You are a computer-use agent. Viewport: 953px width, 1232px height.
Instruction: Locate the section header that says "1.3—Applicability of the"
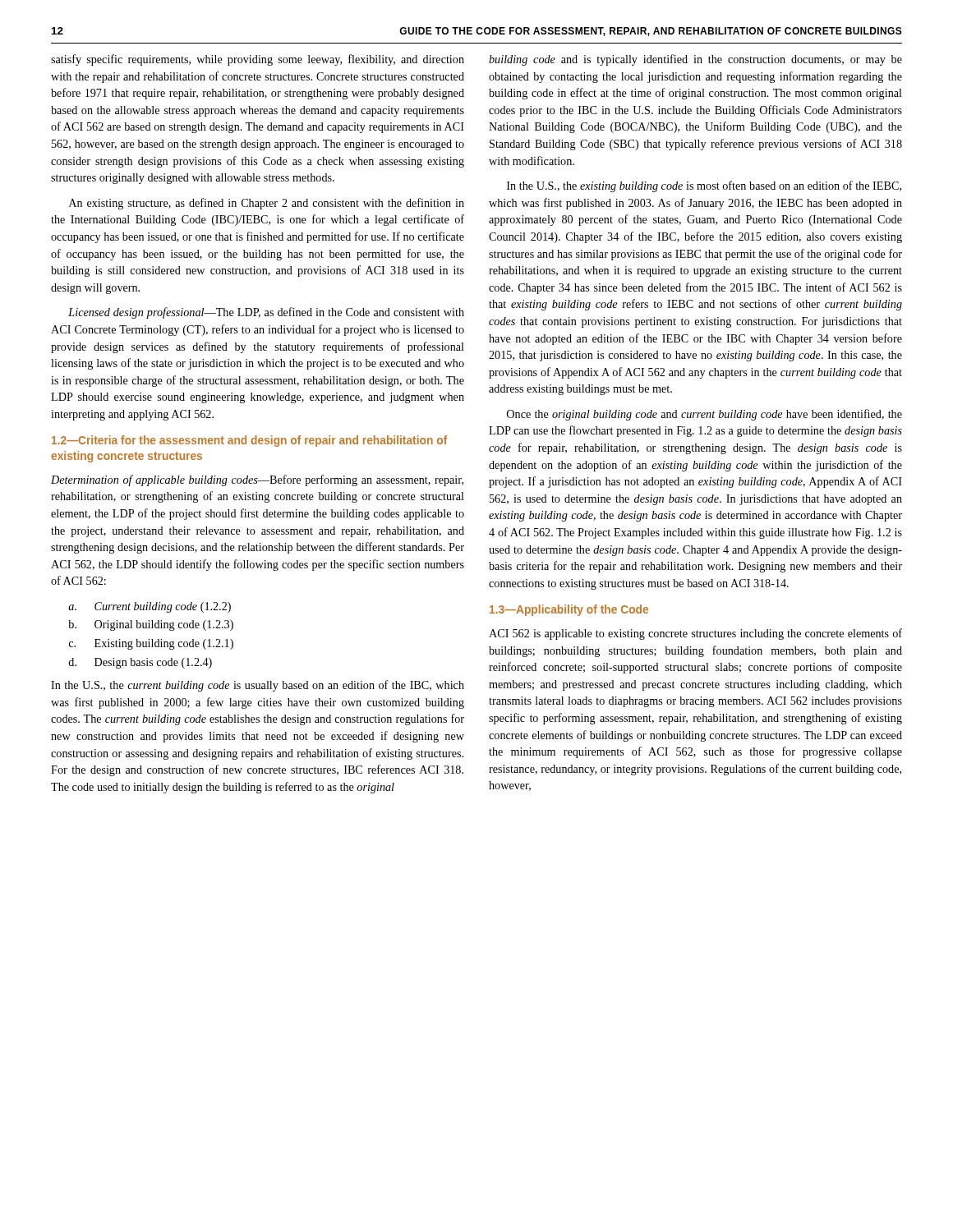tap(569, 610)
